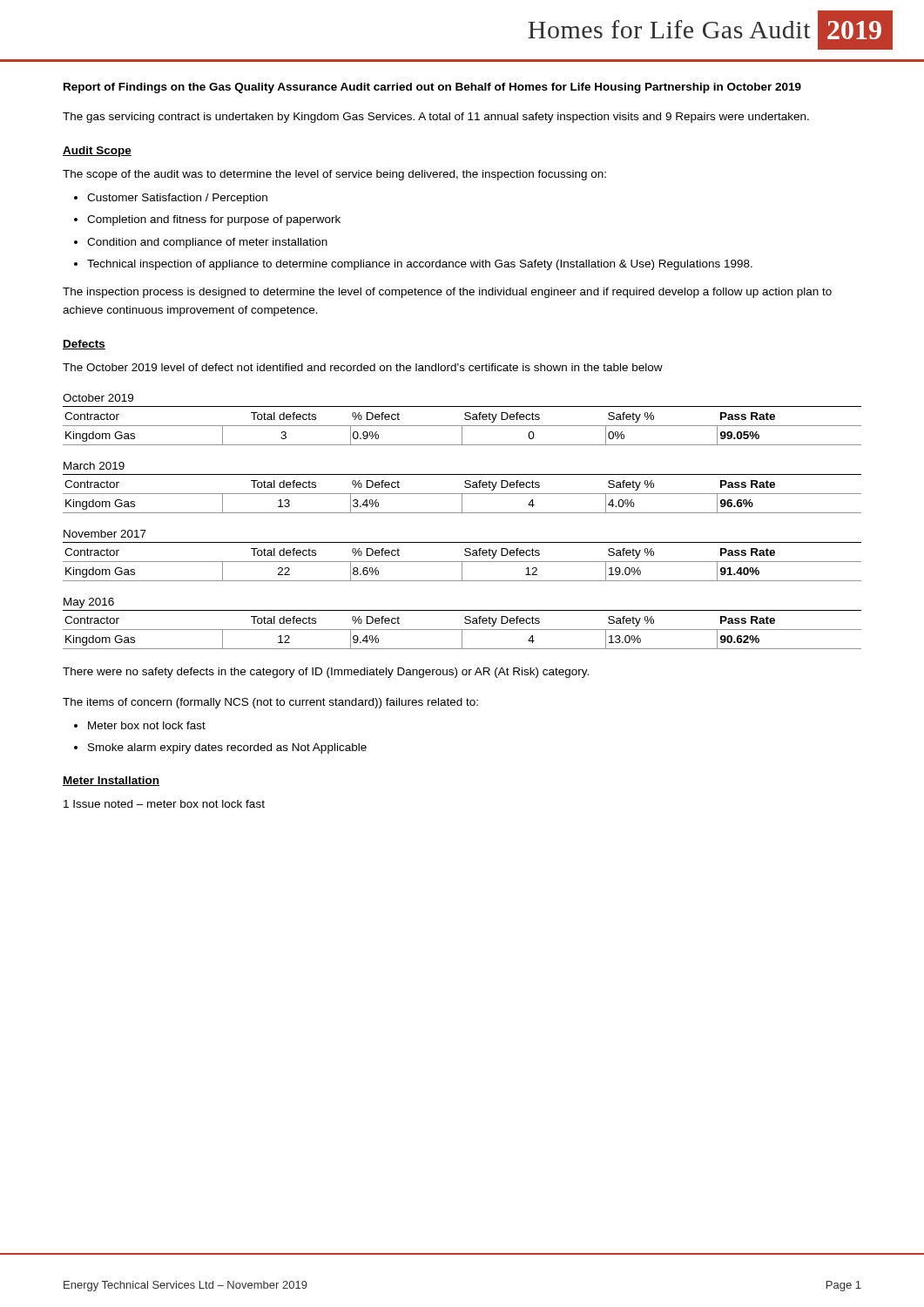Image resolution: width=924 pixels, height=1307 pixels.
Task: Click on the section header that says "Audit Scope"
Action: coord(97,150)
